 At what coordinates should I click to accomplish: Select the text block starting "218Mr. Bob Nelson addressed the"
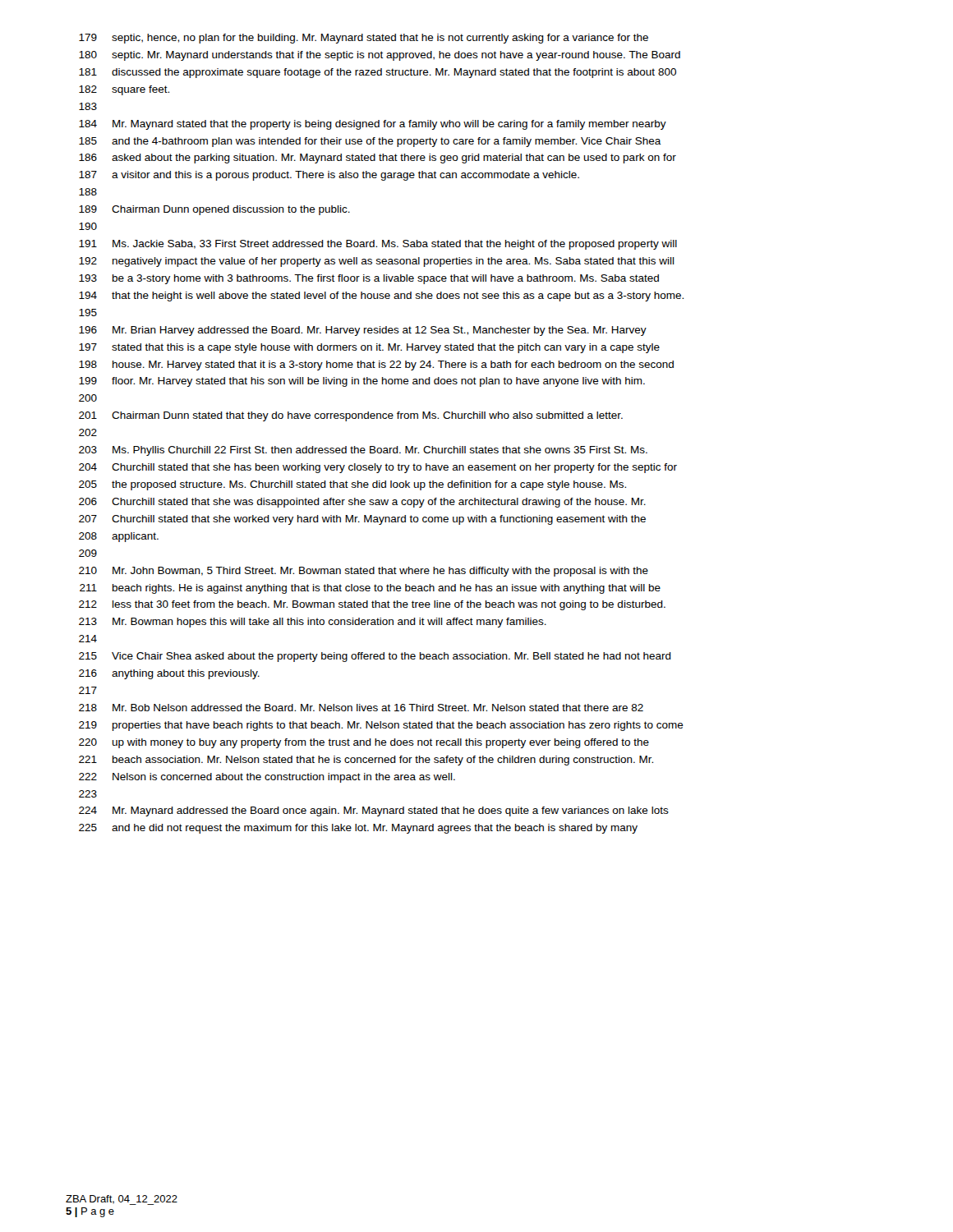[x=476, y=743]
